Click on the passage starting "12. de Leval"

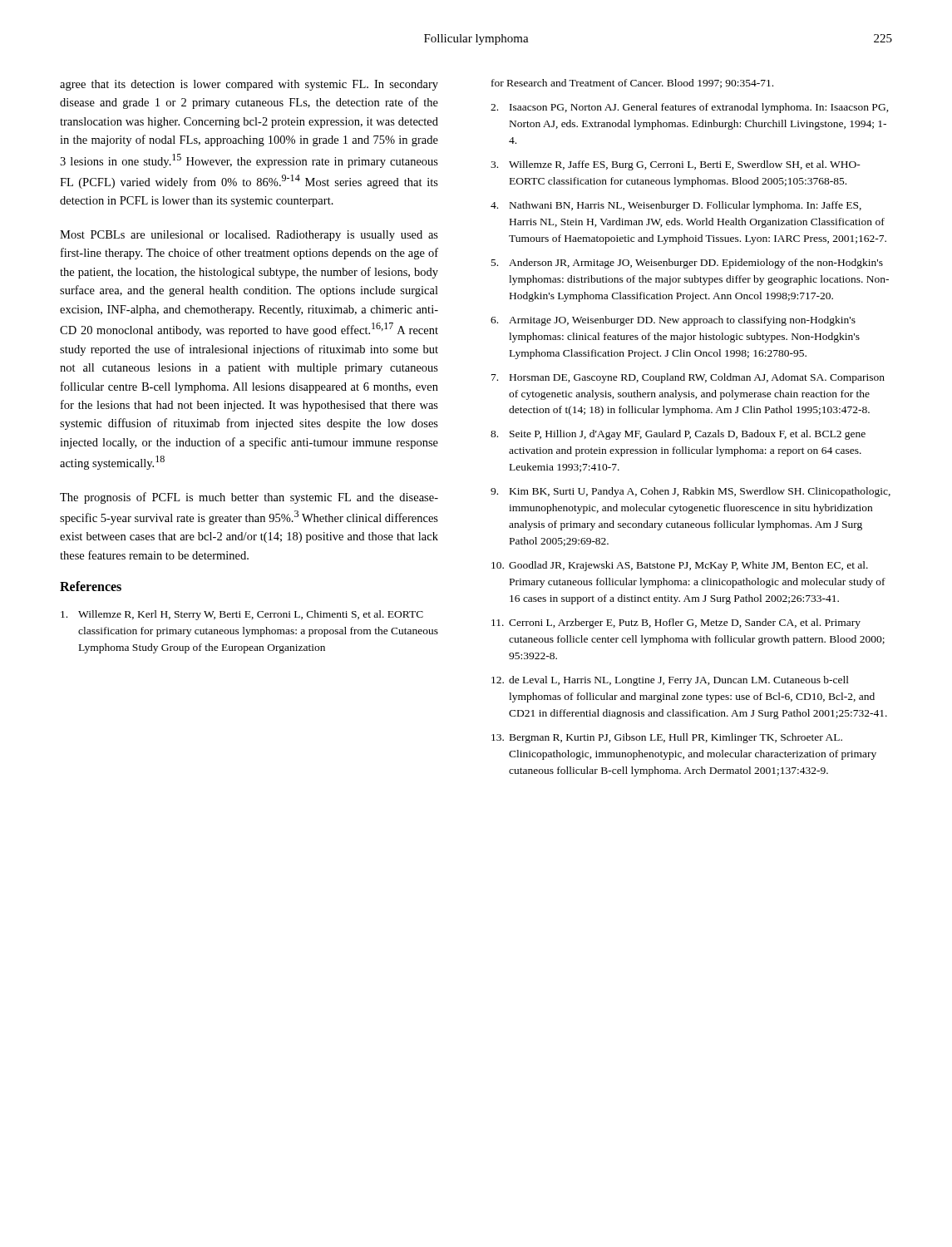(x=691, y=697)
